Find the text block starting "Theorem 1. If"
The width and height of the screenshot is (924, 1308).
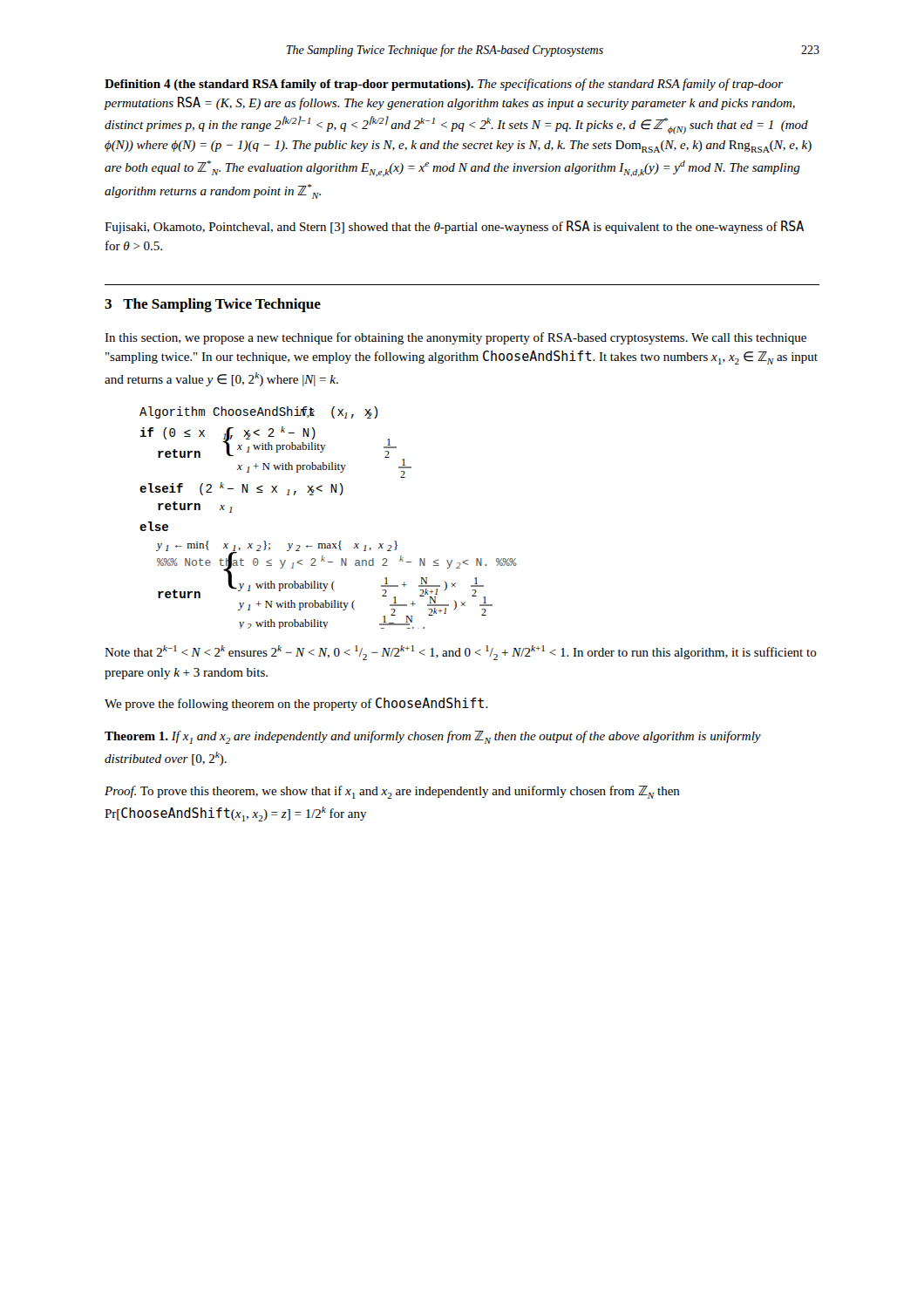click(462, 748)
